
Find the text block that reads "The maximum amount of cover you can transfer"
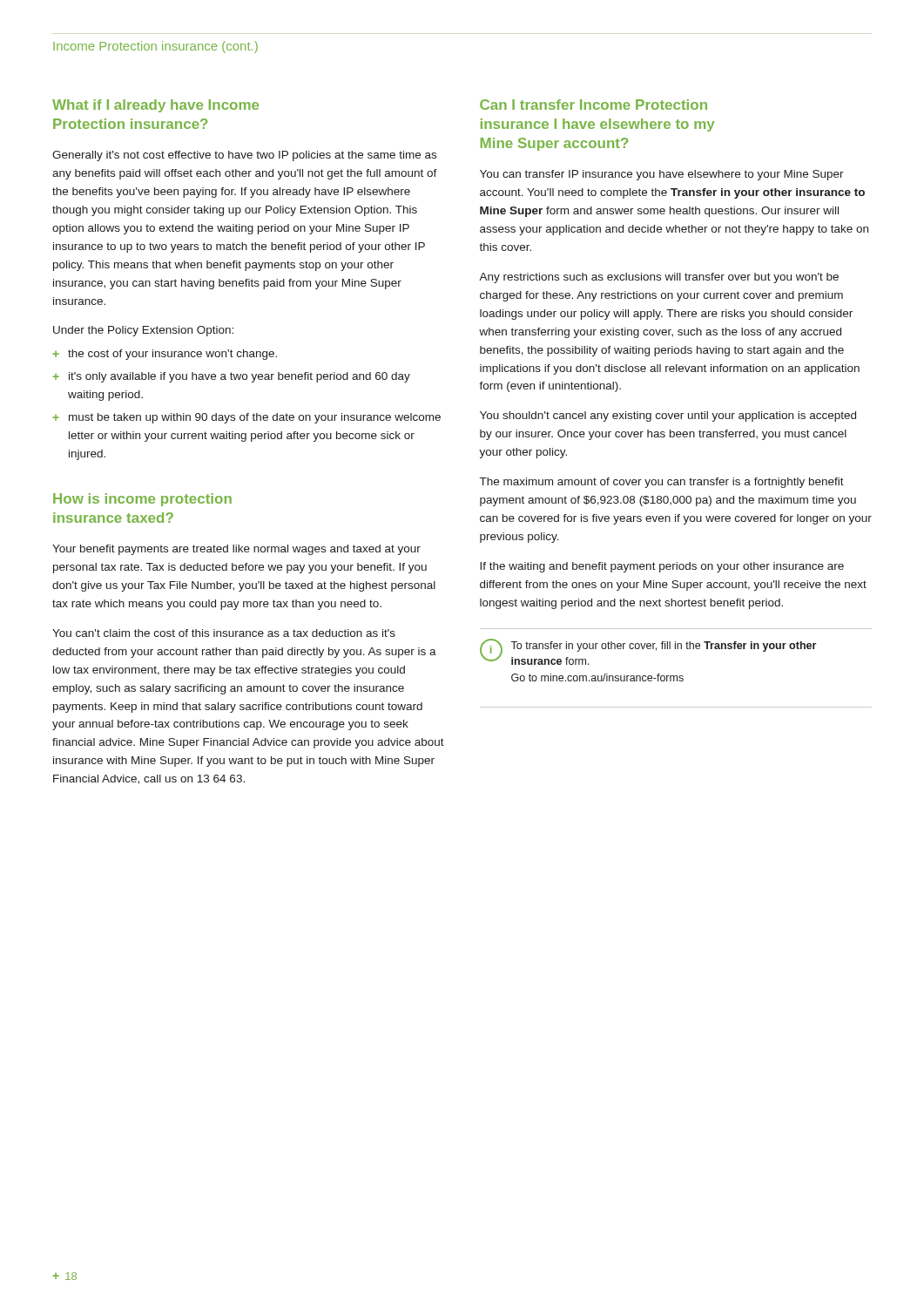(675, 509)
